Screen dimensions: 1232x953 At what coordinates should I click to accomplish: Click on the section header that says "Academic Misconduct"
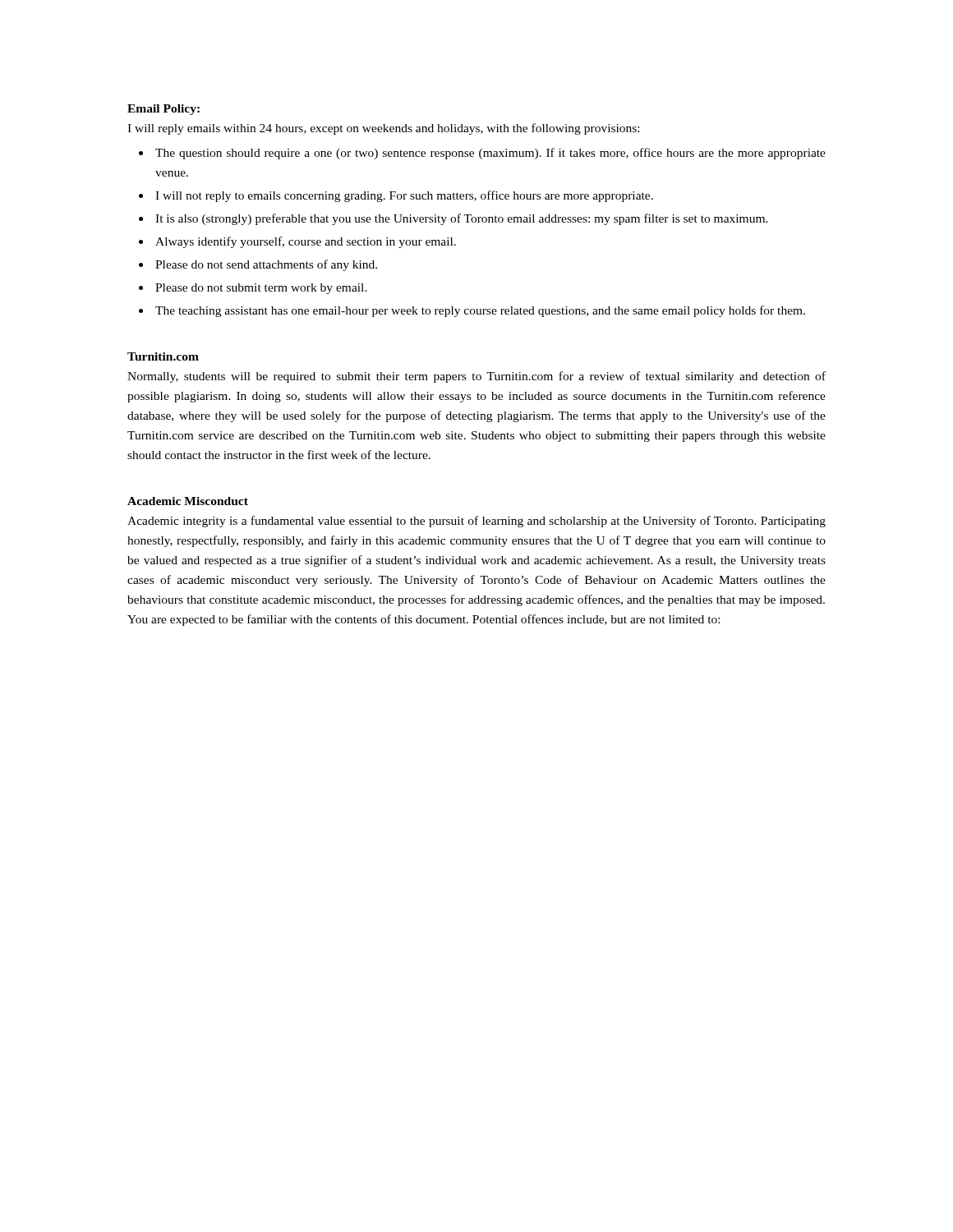click(x=188, y=501)
